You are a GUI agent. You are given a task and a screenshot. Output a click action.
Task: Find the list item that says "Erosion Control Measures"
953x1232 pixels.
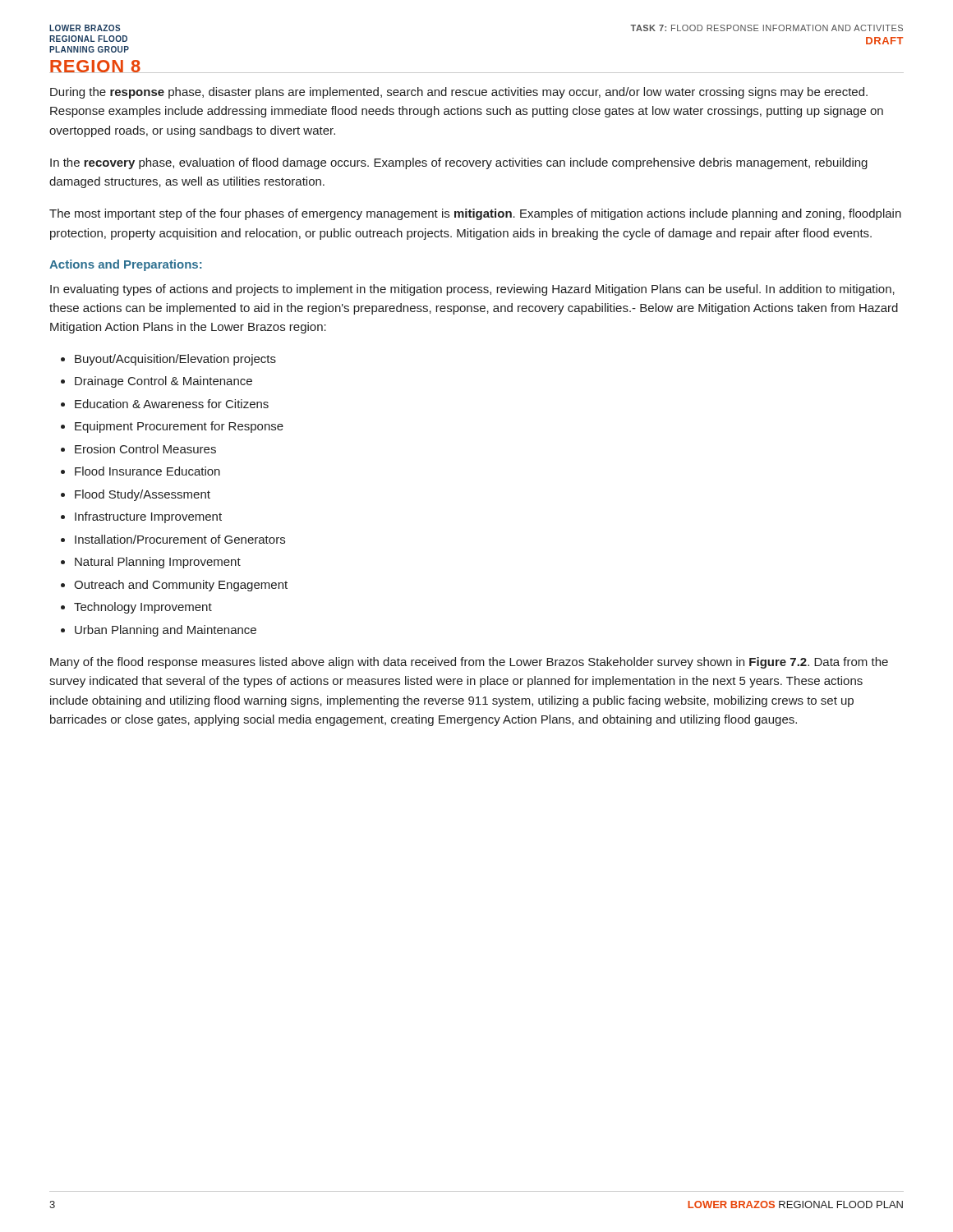coord(145,448)
